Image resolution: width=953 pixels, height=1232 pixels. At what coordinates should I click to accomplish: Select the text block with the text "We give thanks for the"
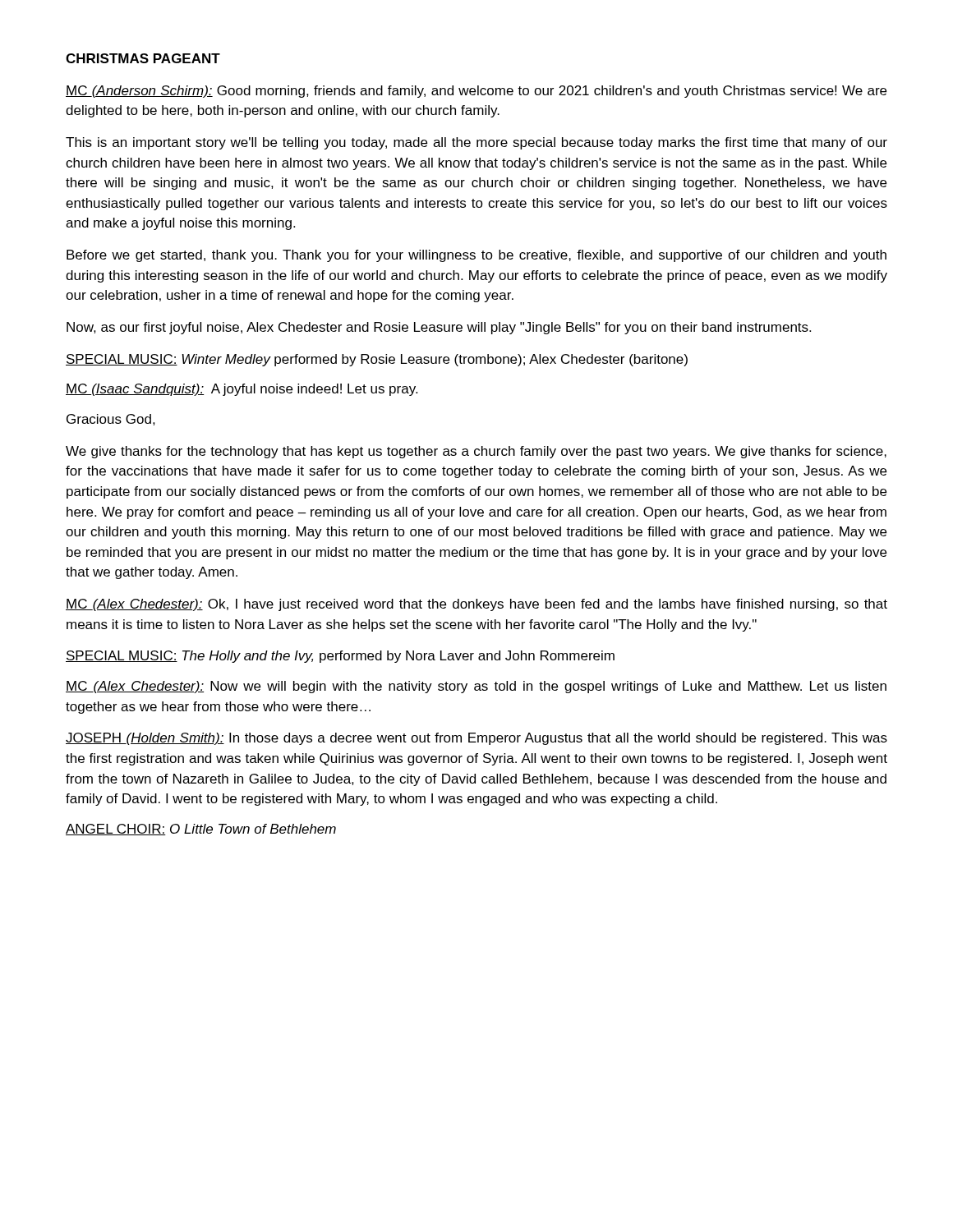[x=476, y=512]
